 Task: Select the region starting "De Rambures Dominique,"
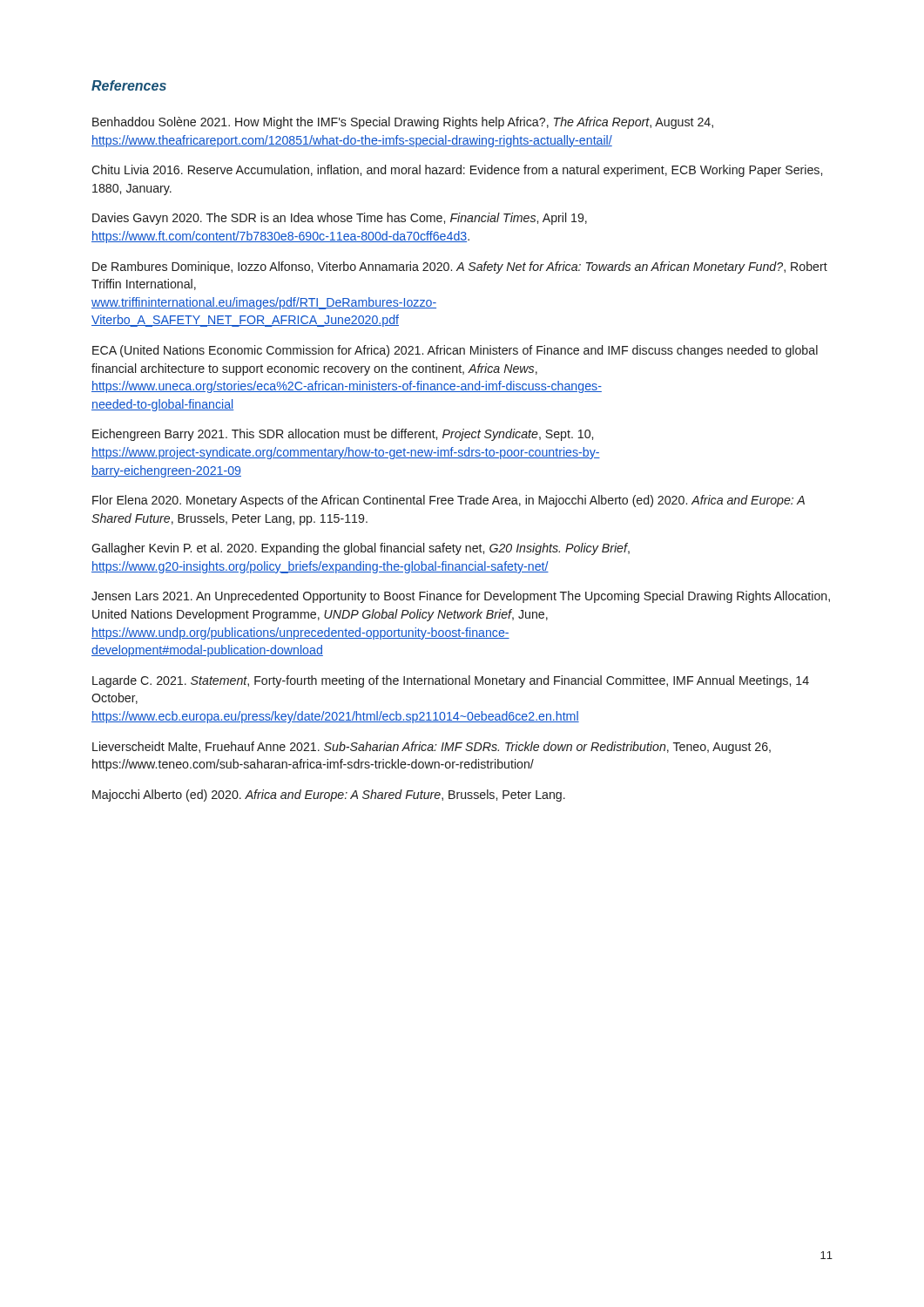tap(460, 267)
